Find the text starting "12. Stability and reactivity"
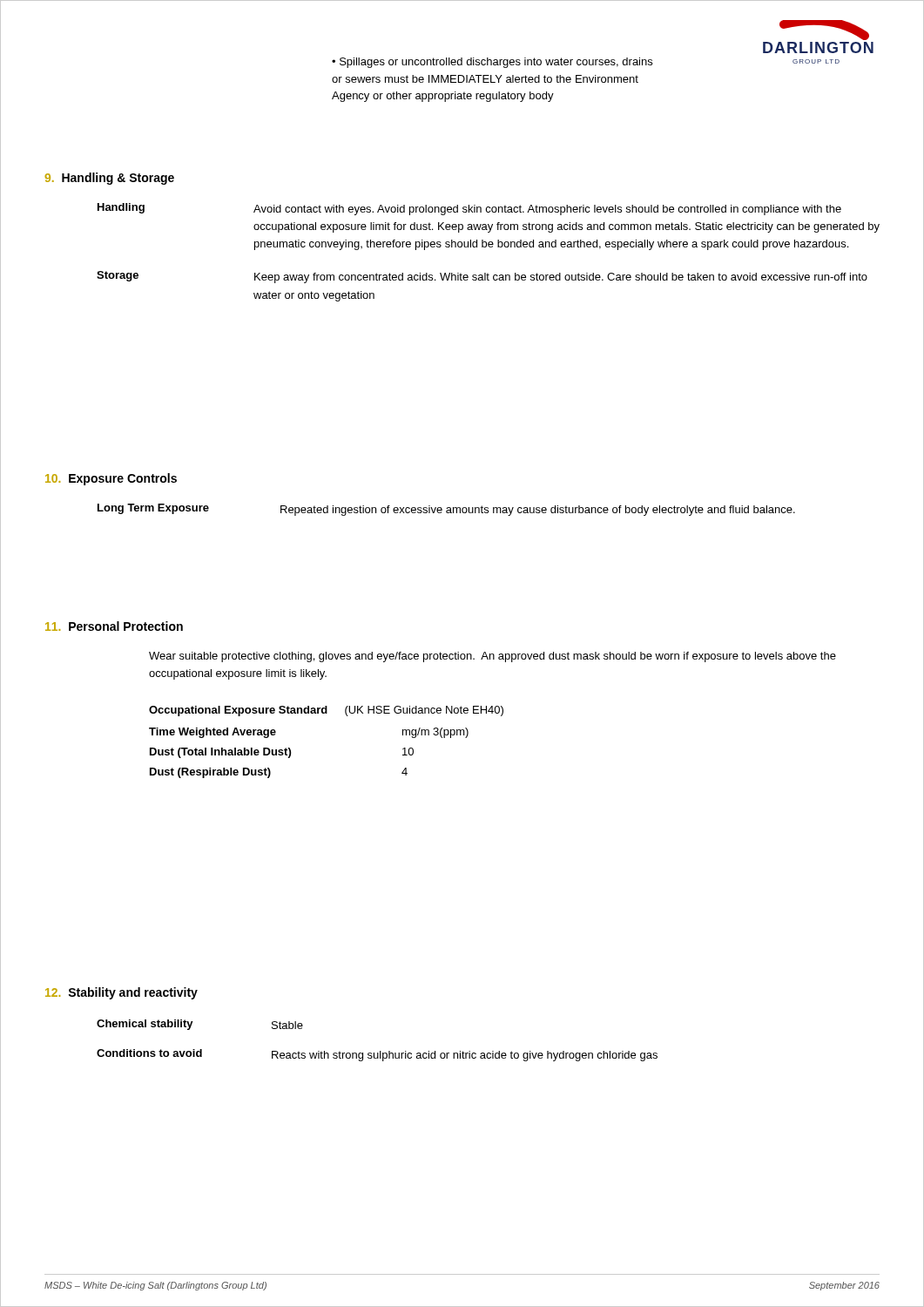 point(121,992)
